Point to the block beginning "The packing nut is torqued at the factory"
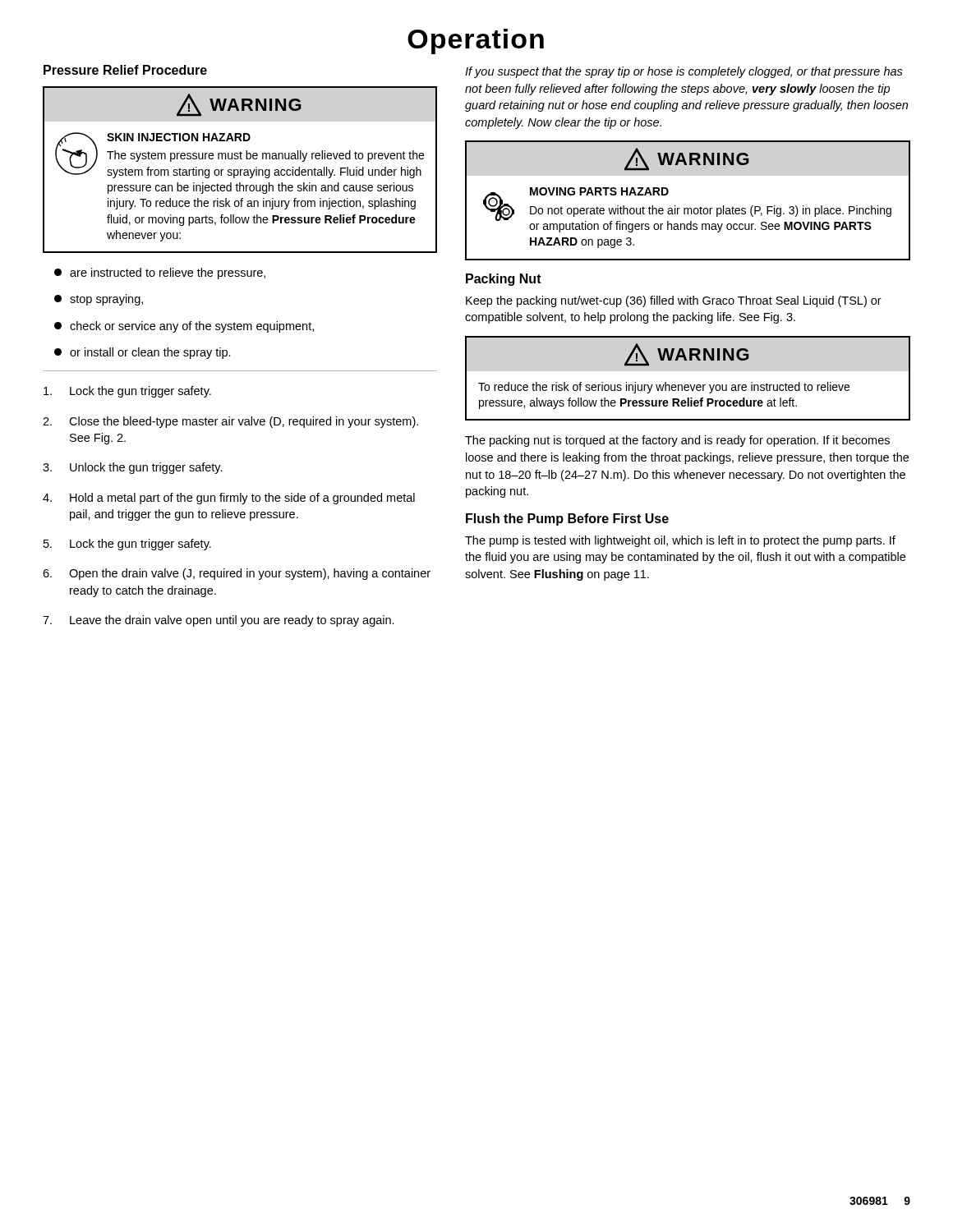The height and width of the screenshot is (1232, 953). tap(687, 466)
